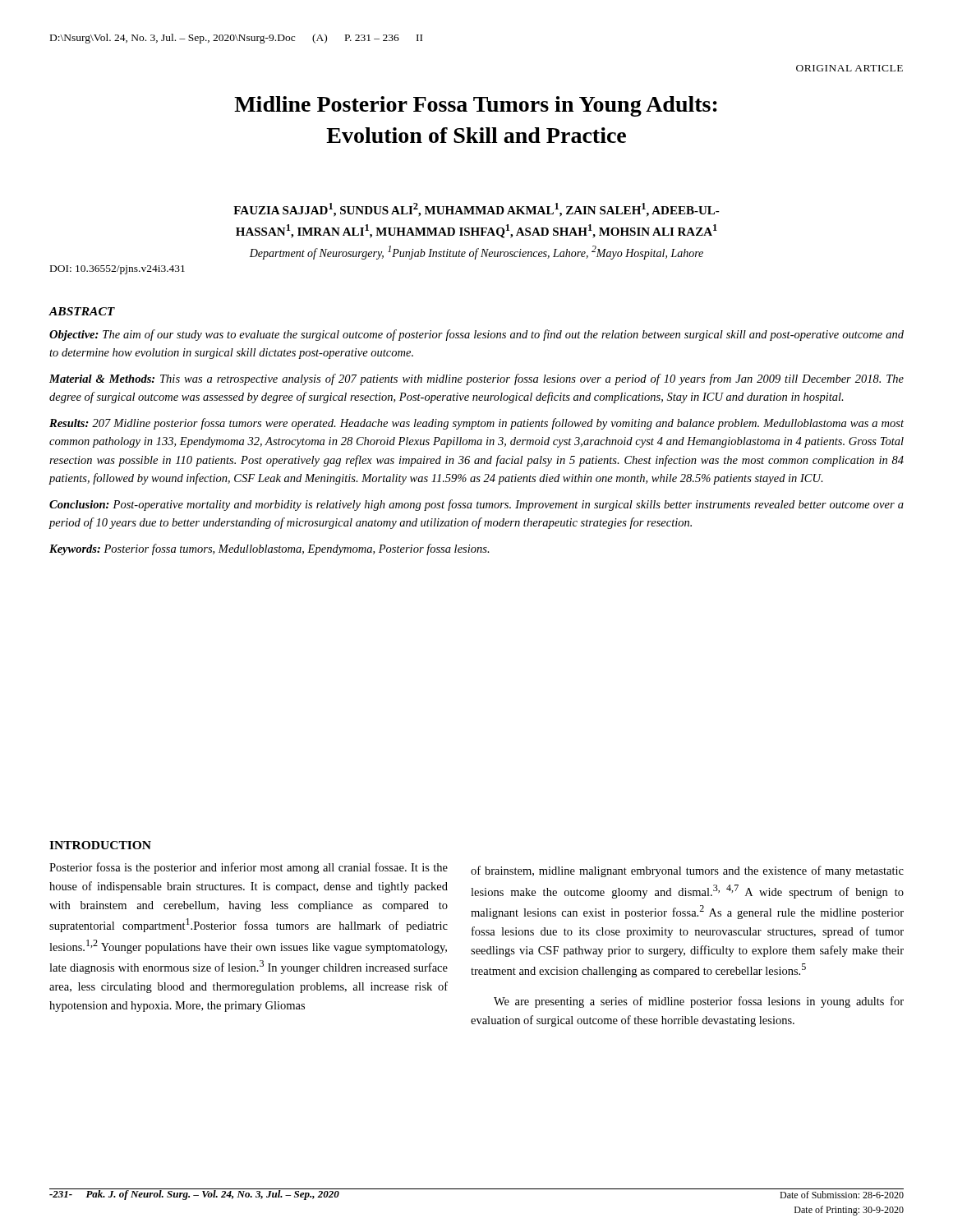The image size is (953, 1232).
Task: Locate the element starting "ORIGINAL ARTICLE"
Action: point(850,68)
